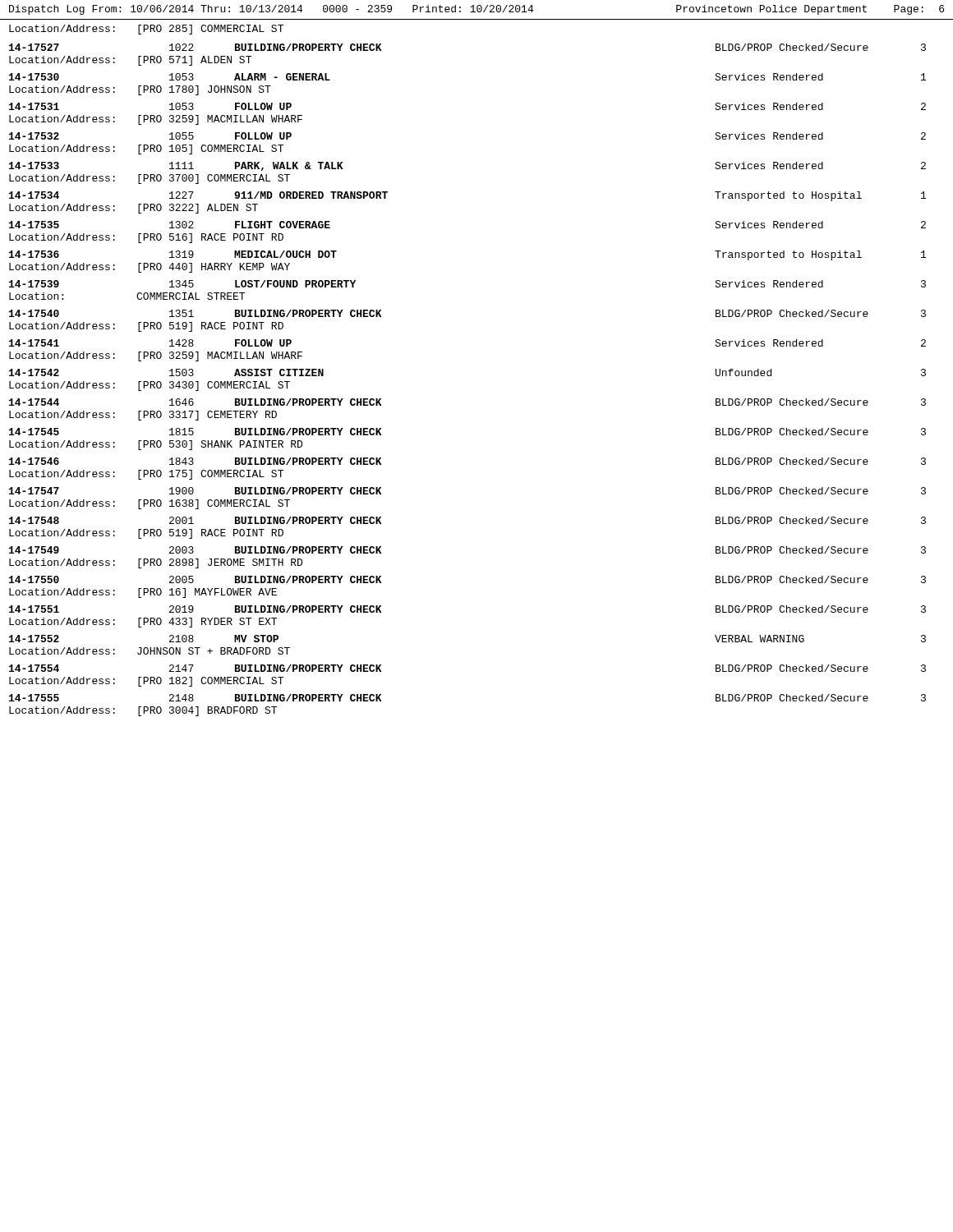The image size is (953, 1232).
Task: Locate the block of text that opens with "14-17552 2108 MV STOP VERBAL"
Action: (37, 639)
